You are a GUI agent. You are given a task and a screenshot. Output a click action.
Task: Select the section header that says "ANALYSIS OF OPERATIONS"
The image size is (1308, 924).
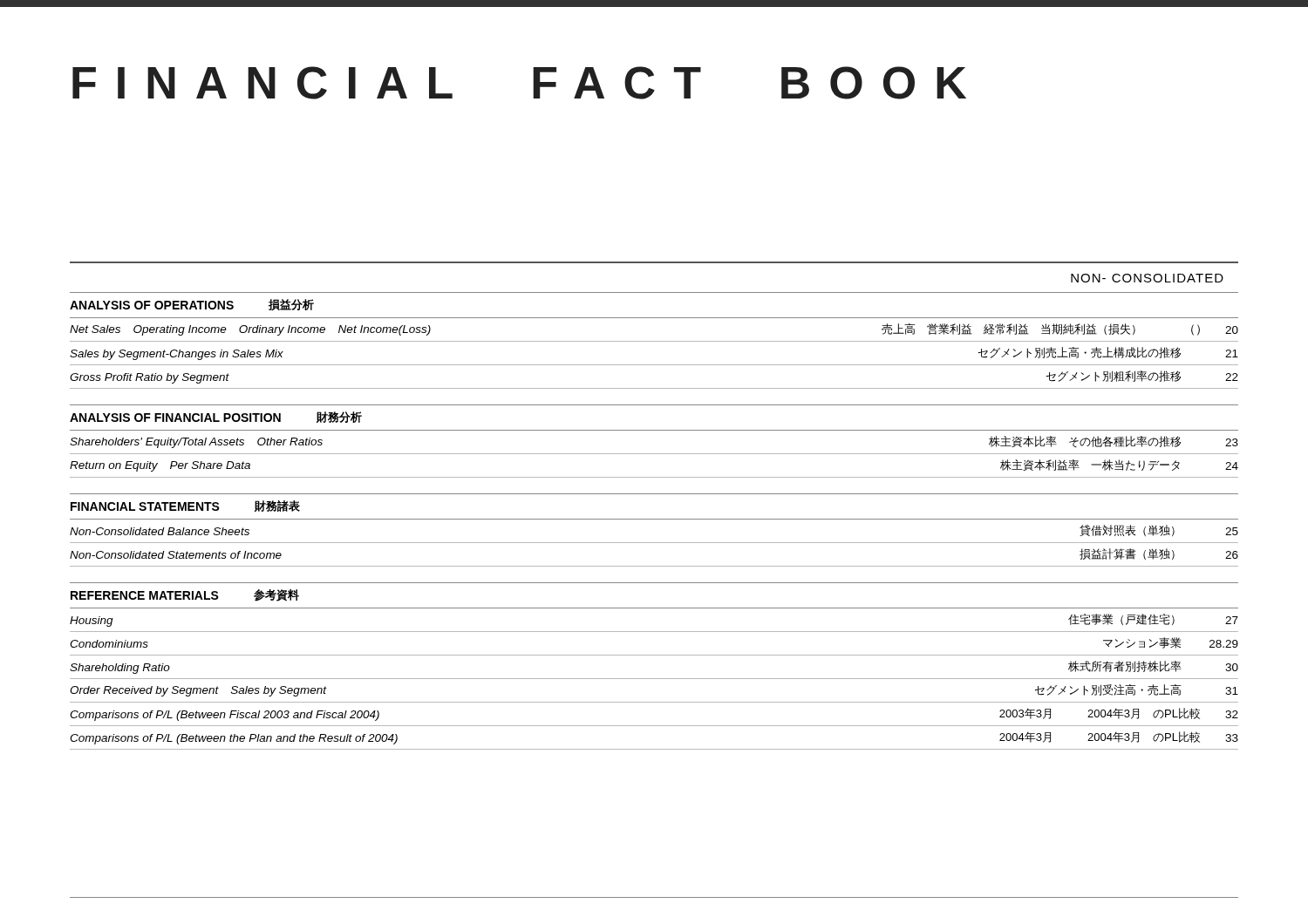coord(192,305)
